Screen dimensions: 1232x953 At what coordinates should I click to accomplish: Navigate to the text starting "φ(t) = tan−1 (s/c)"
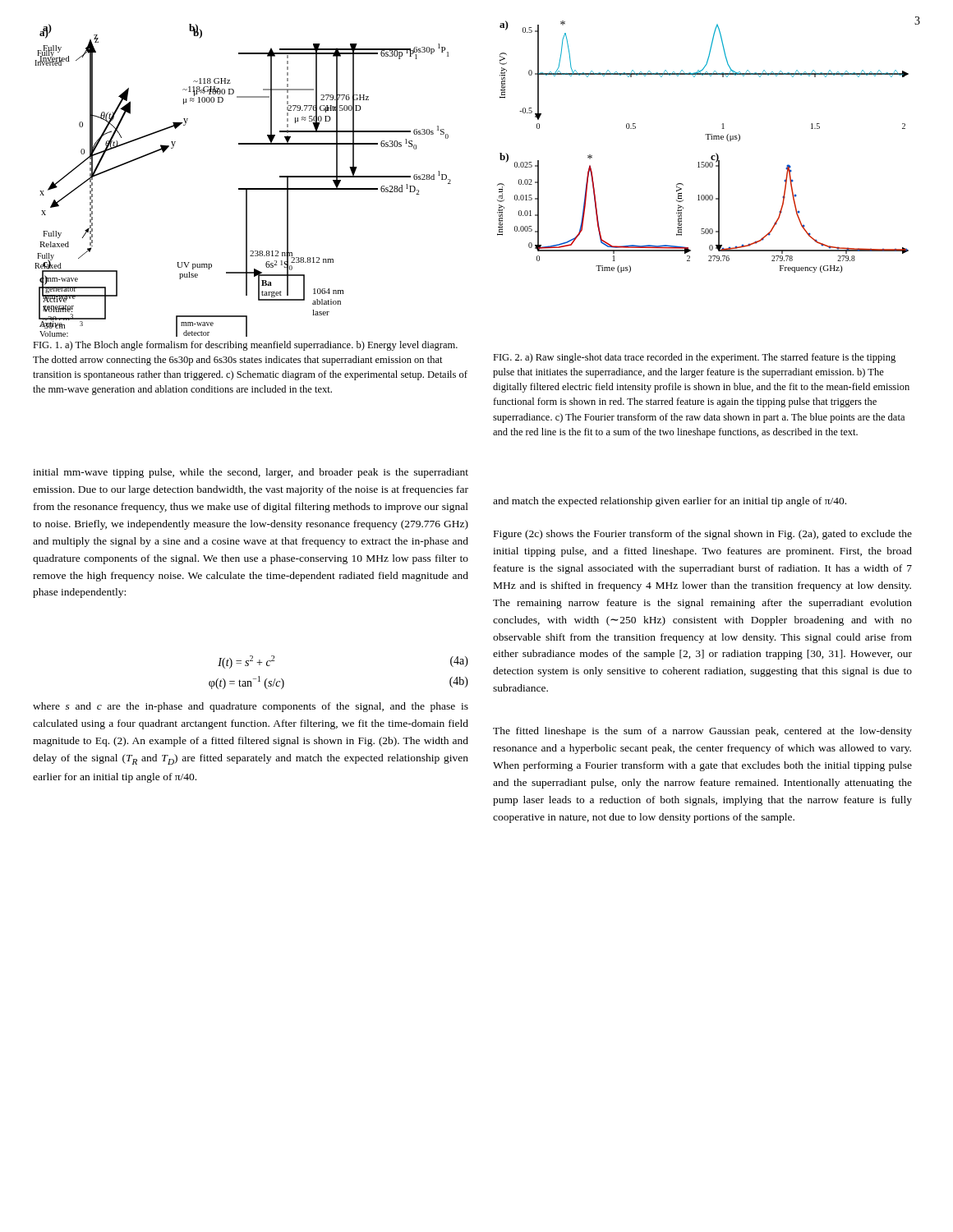click(x=271, y=682)
